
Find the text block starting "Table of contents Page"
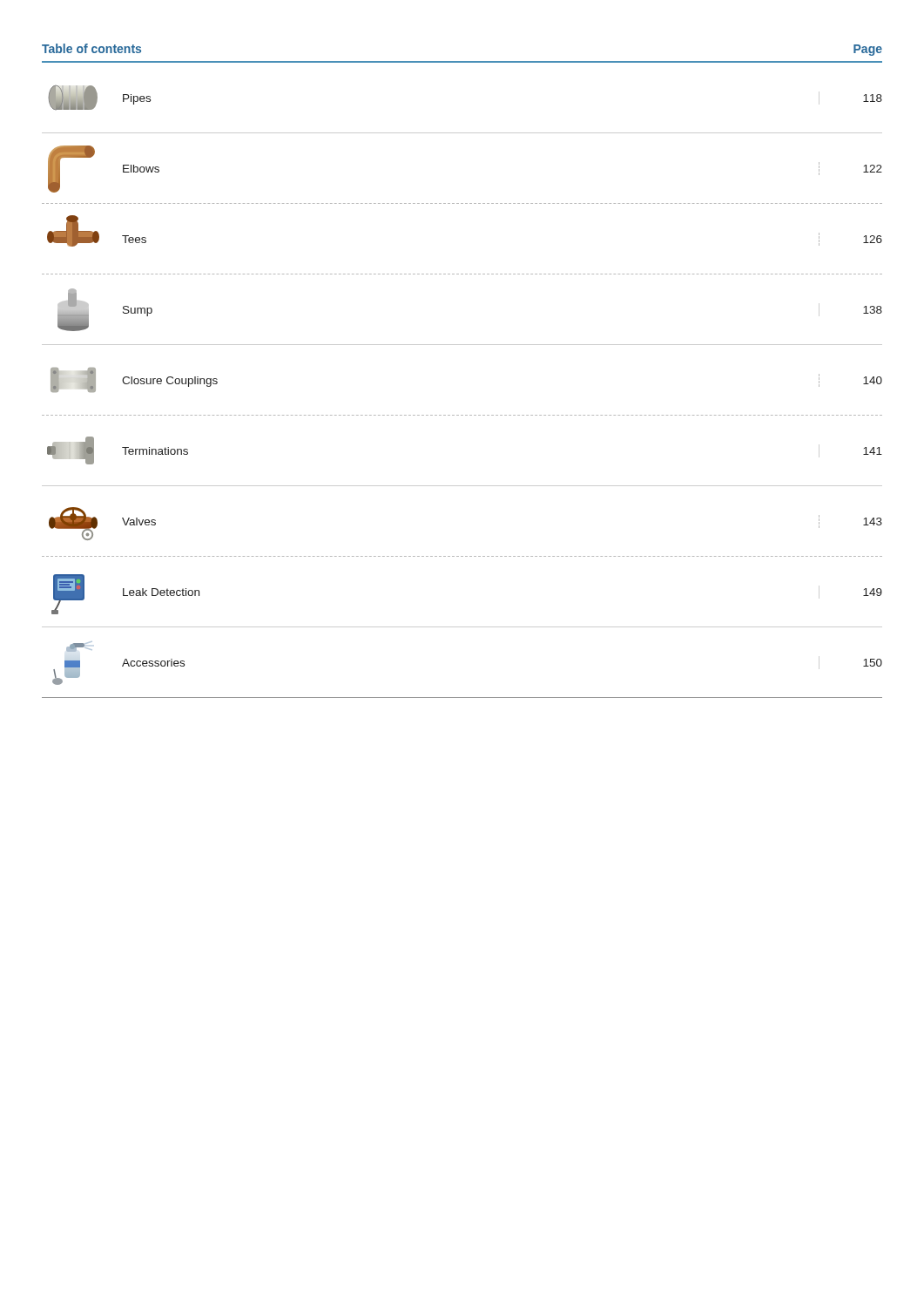pyautogui.click(x=462, y=49)
